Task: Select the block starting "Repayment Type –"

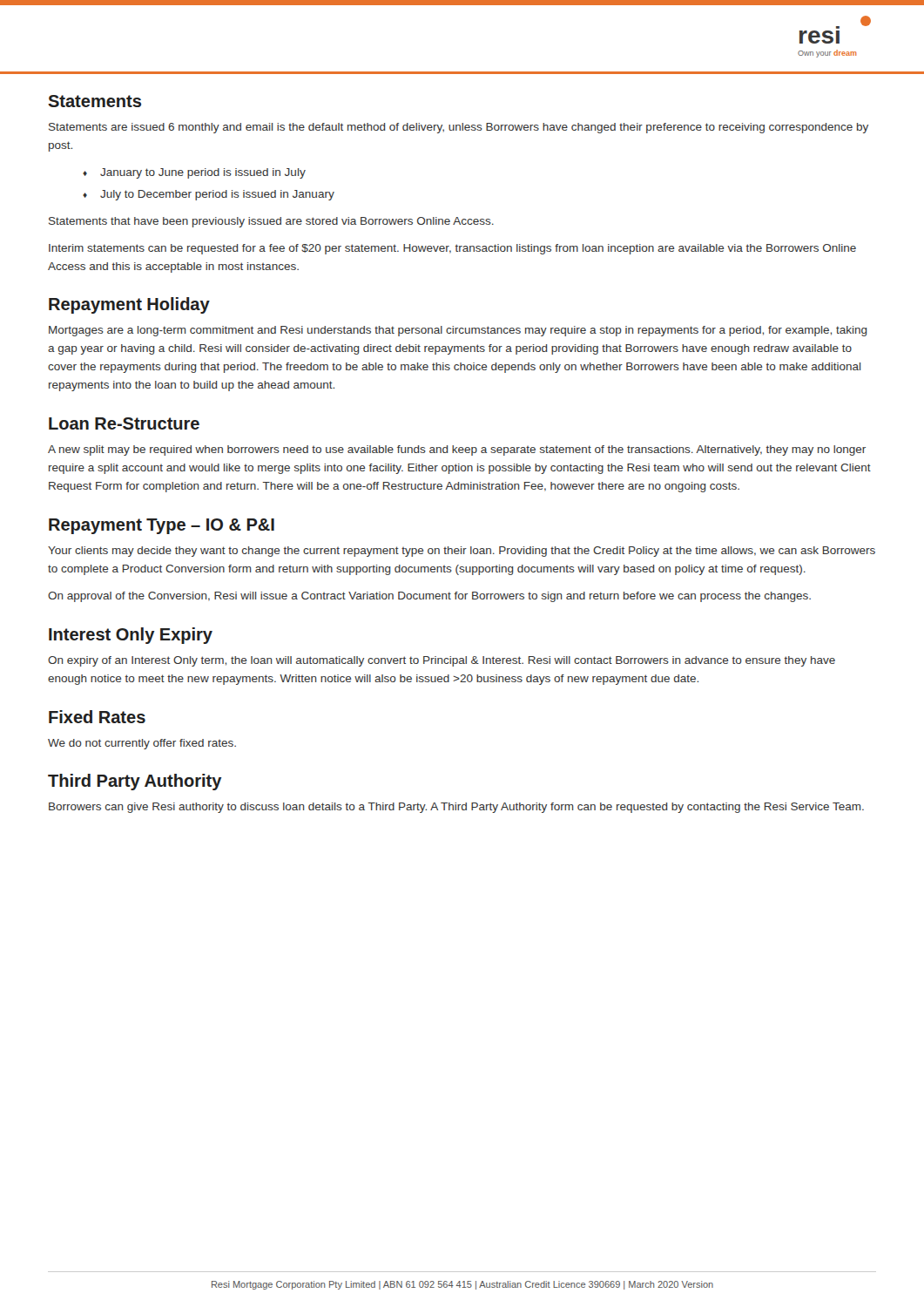Action: tap(161, 524)
